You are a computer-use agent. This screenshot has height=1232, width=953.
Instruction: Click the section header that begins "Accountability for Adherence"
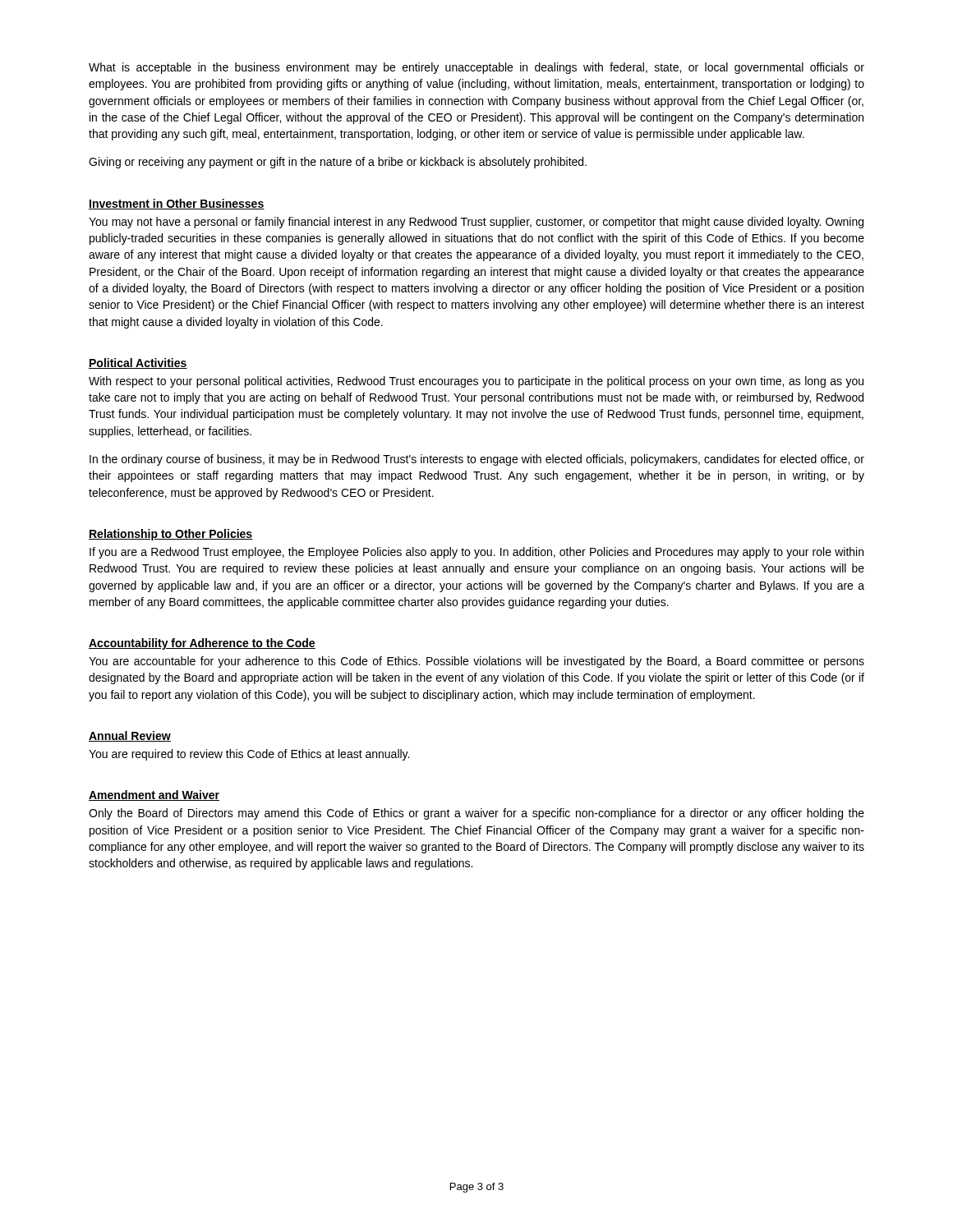tap(202, 643)
